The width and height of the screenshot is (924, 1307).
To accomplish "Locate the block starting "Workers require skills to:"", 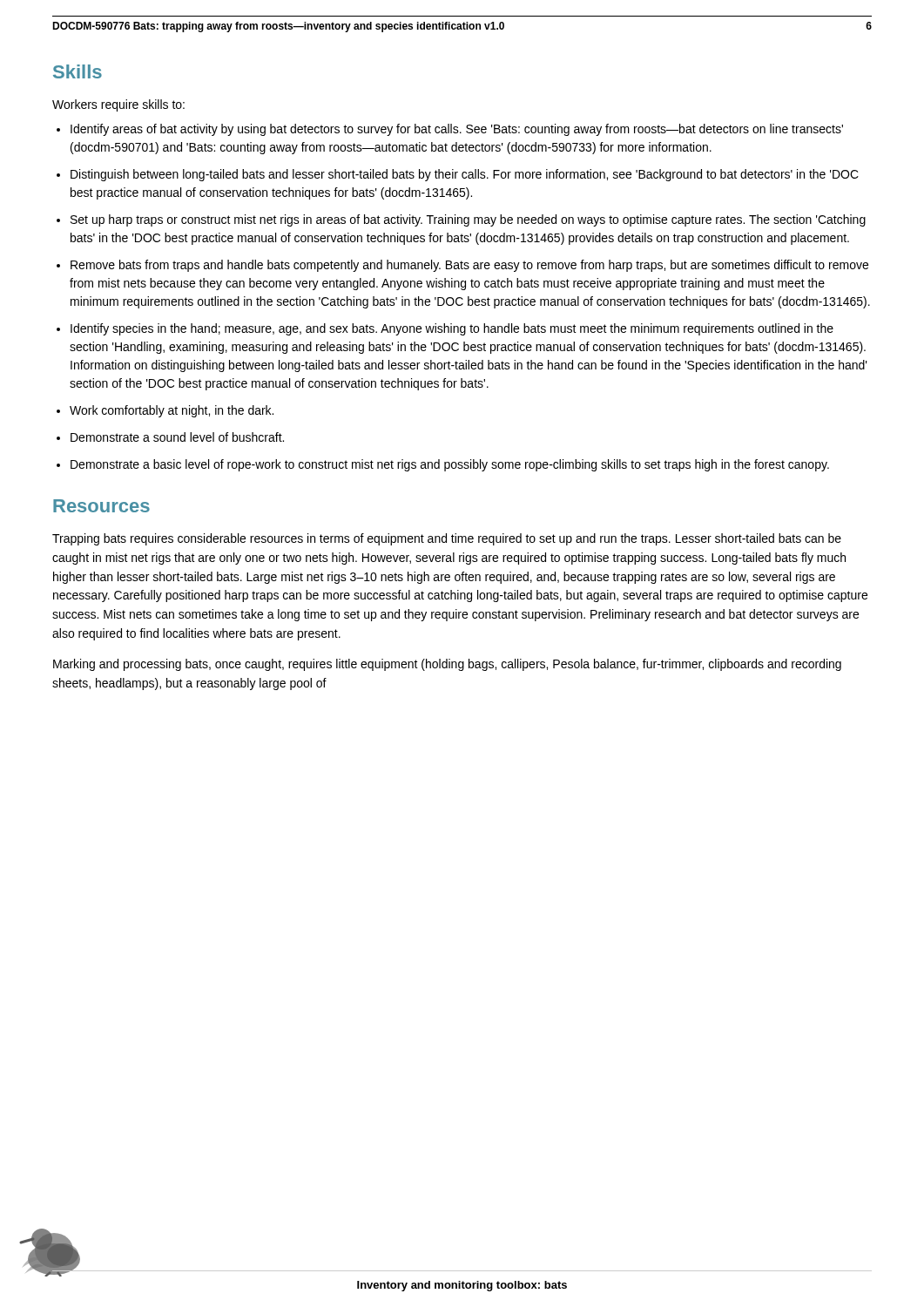I will [118, 105].
